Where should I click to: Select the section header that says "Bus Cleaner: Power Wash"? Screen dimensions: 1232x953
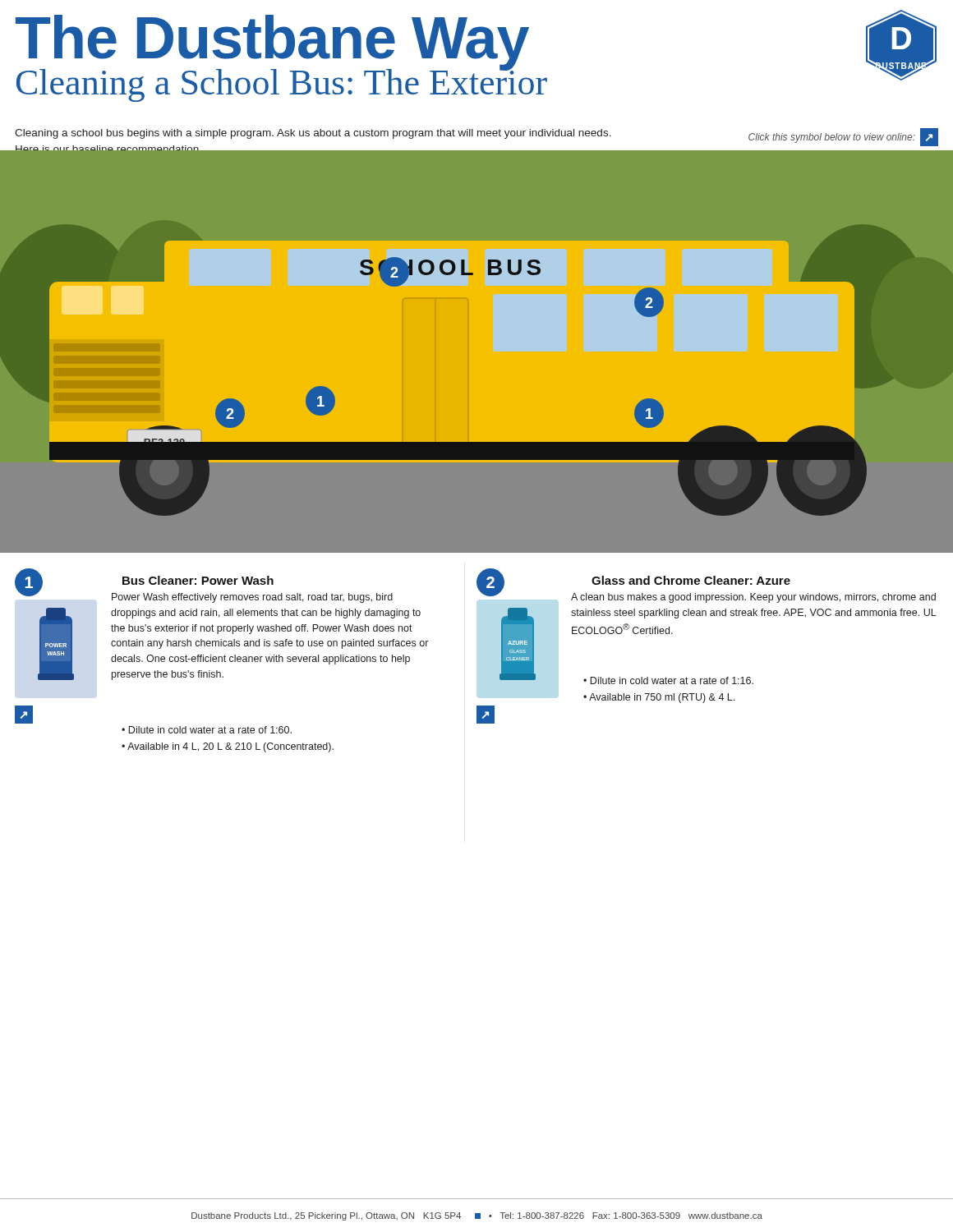coord(198,580)
